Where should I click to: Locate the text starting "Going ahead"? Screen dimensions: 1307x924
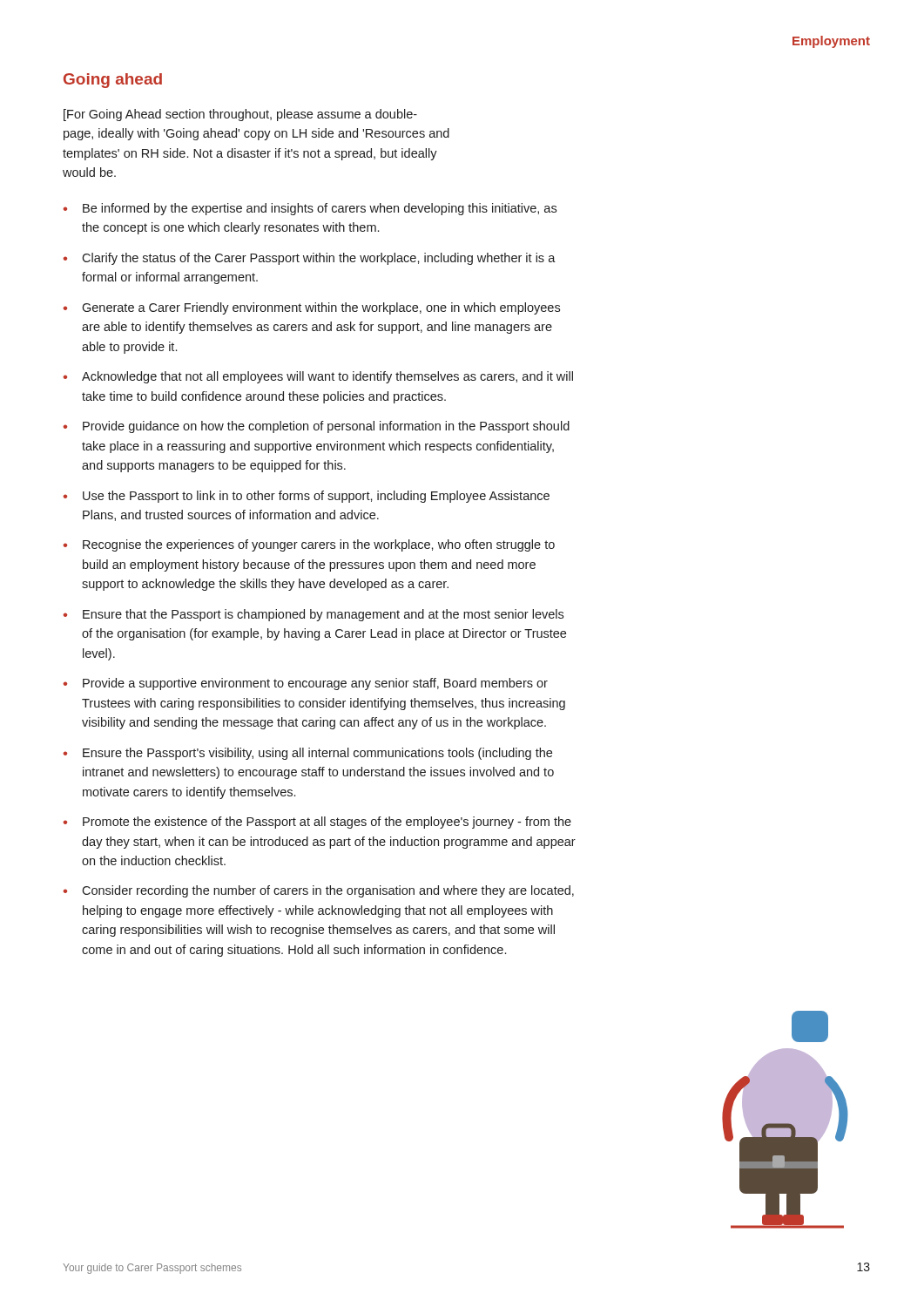(113, 79)
